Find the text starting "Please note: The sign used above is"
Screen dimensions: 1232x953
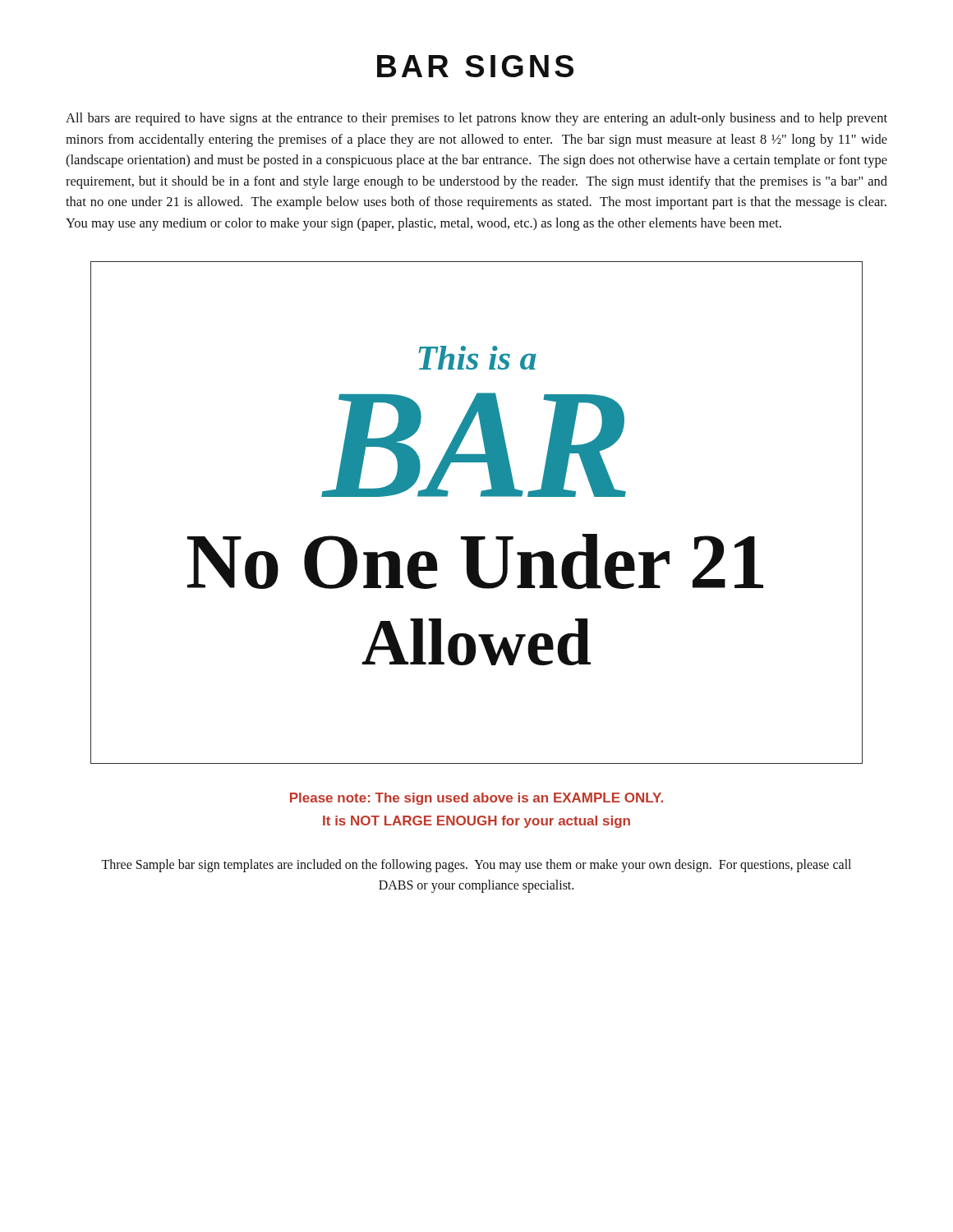click(476, 809)
